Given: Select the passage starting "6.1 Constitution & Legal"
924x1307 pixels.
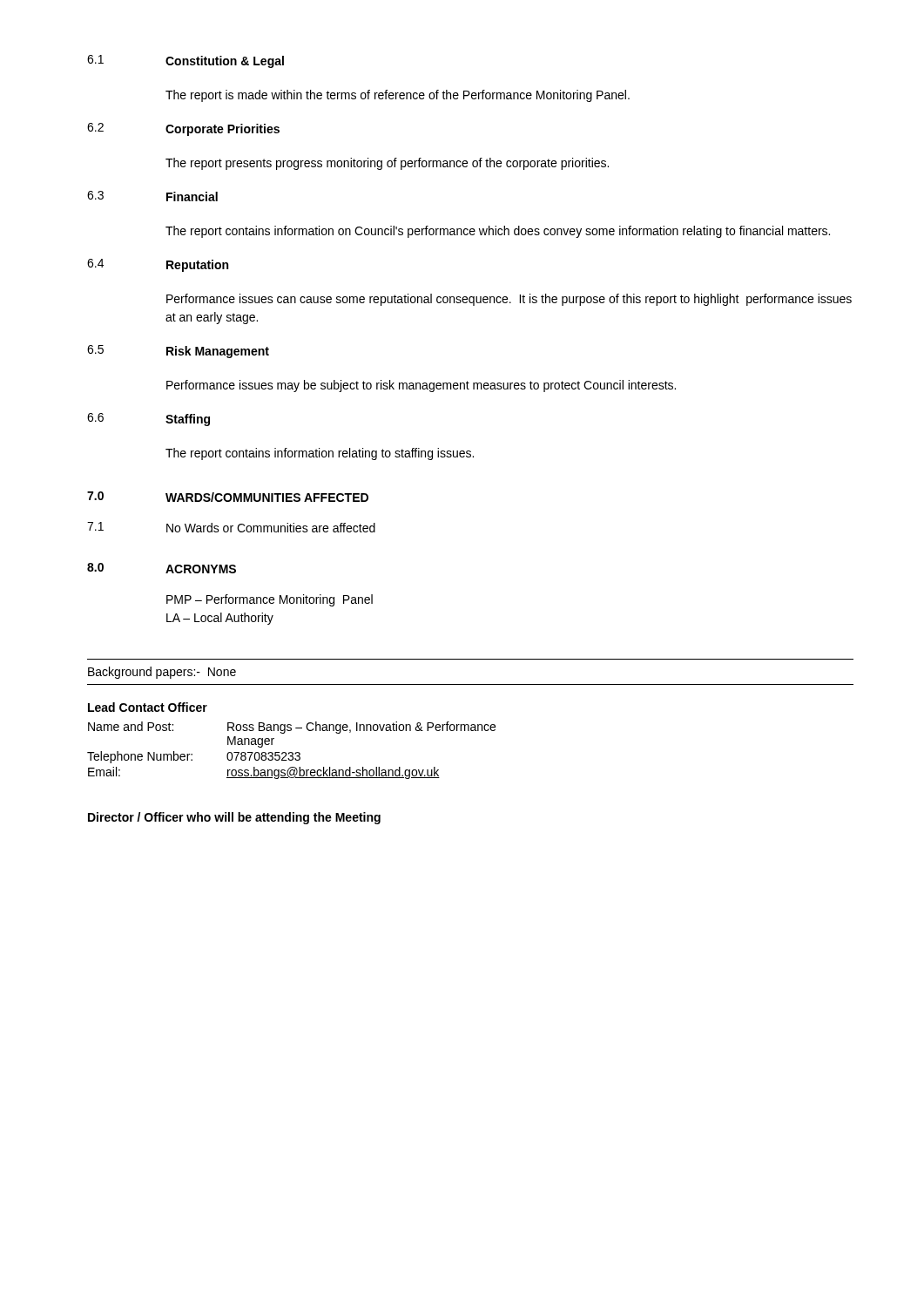Looking at the screenshot, I should [185, 61].
